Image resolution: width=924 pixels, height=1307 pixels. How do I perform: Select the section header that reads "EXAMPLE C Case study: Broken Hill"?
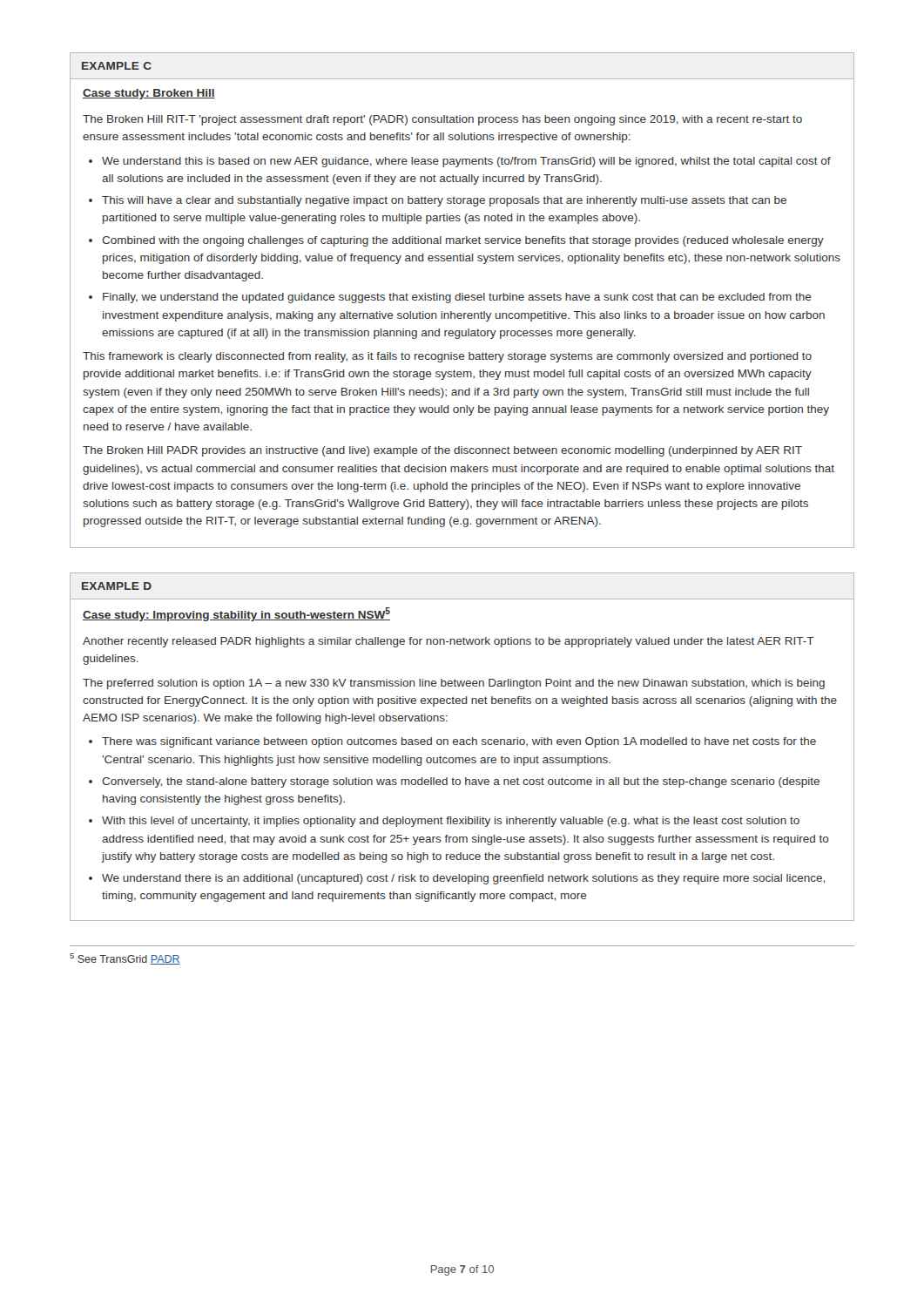pos(462,300)
